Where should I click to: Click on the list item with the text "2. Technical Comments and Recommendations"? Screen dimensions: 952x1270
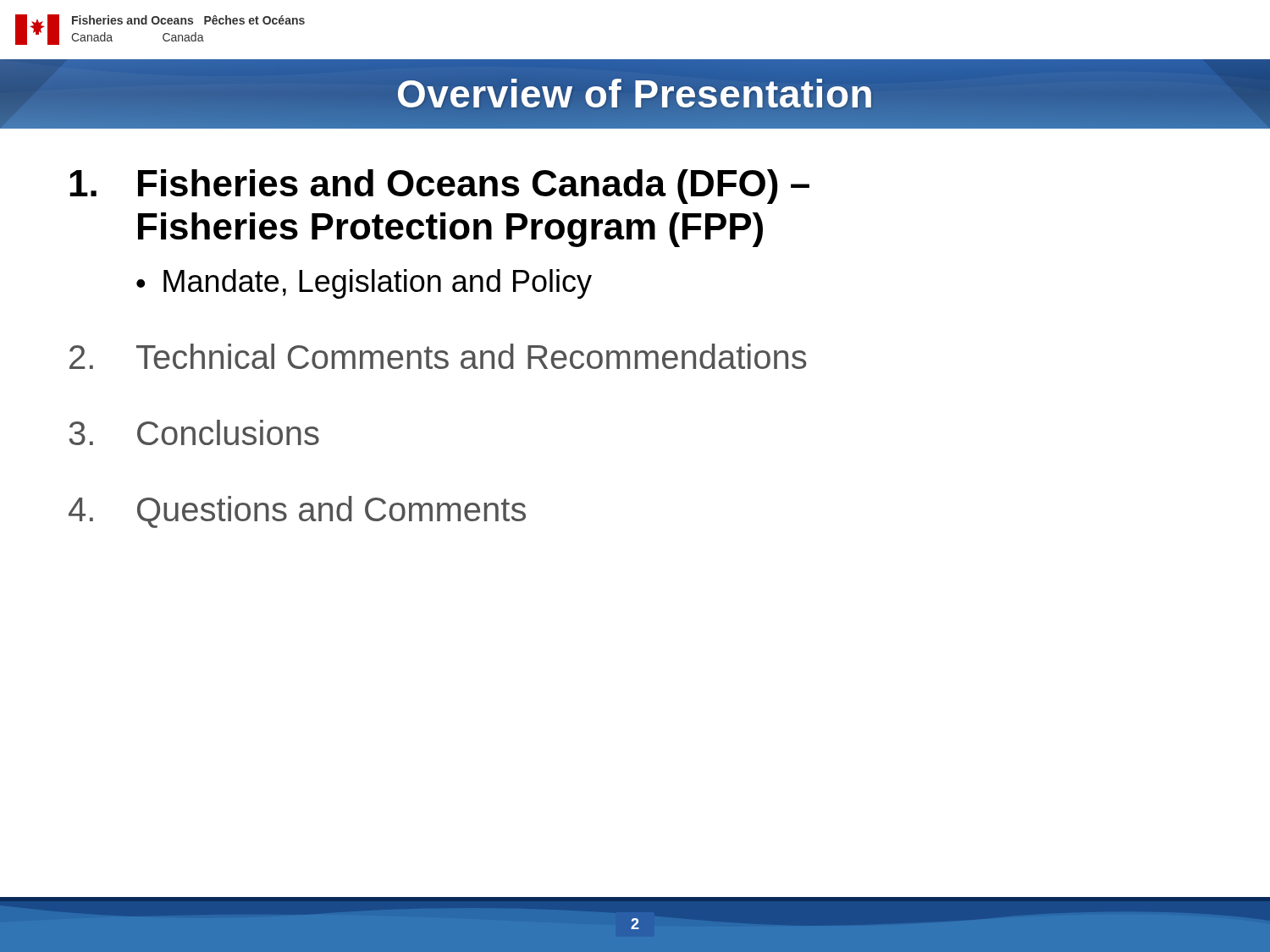click(438, 357)
